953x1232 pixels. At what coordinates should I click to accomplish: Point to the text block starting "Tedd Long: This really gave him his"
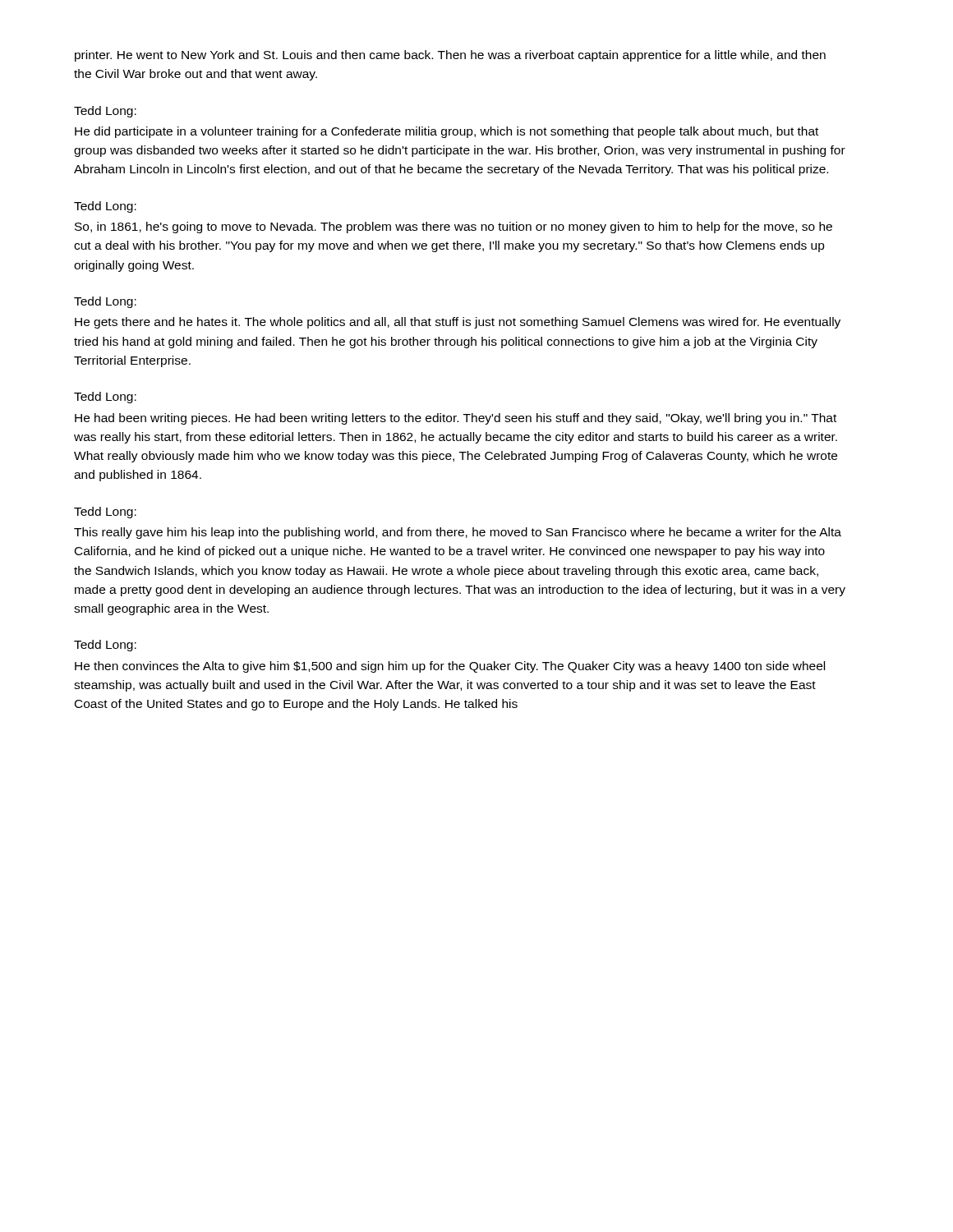(460, 560)
